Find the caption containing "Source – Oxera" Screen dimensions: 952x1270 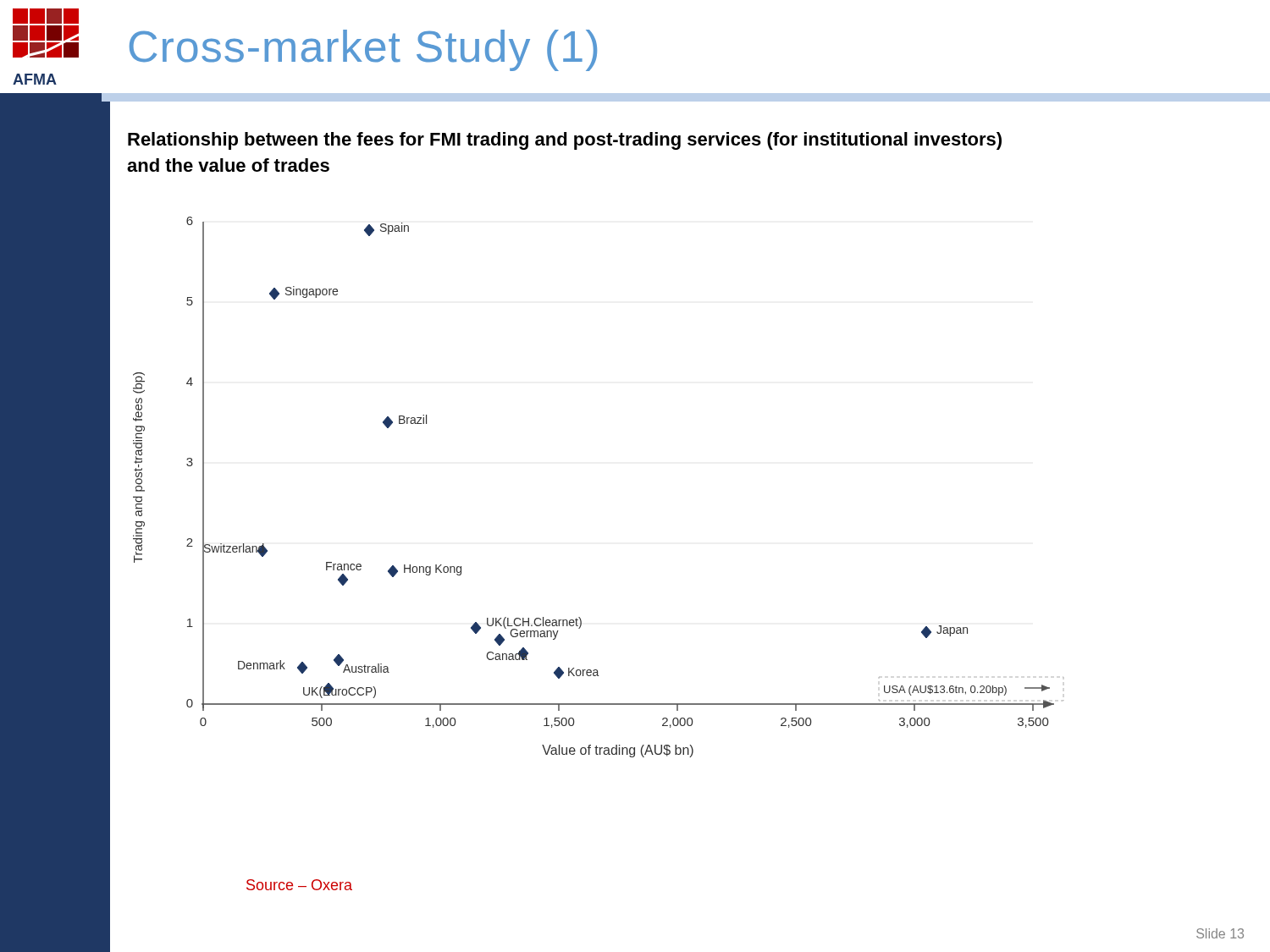[x=299, y=885]
